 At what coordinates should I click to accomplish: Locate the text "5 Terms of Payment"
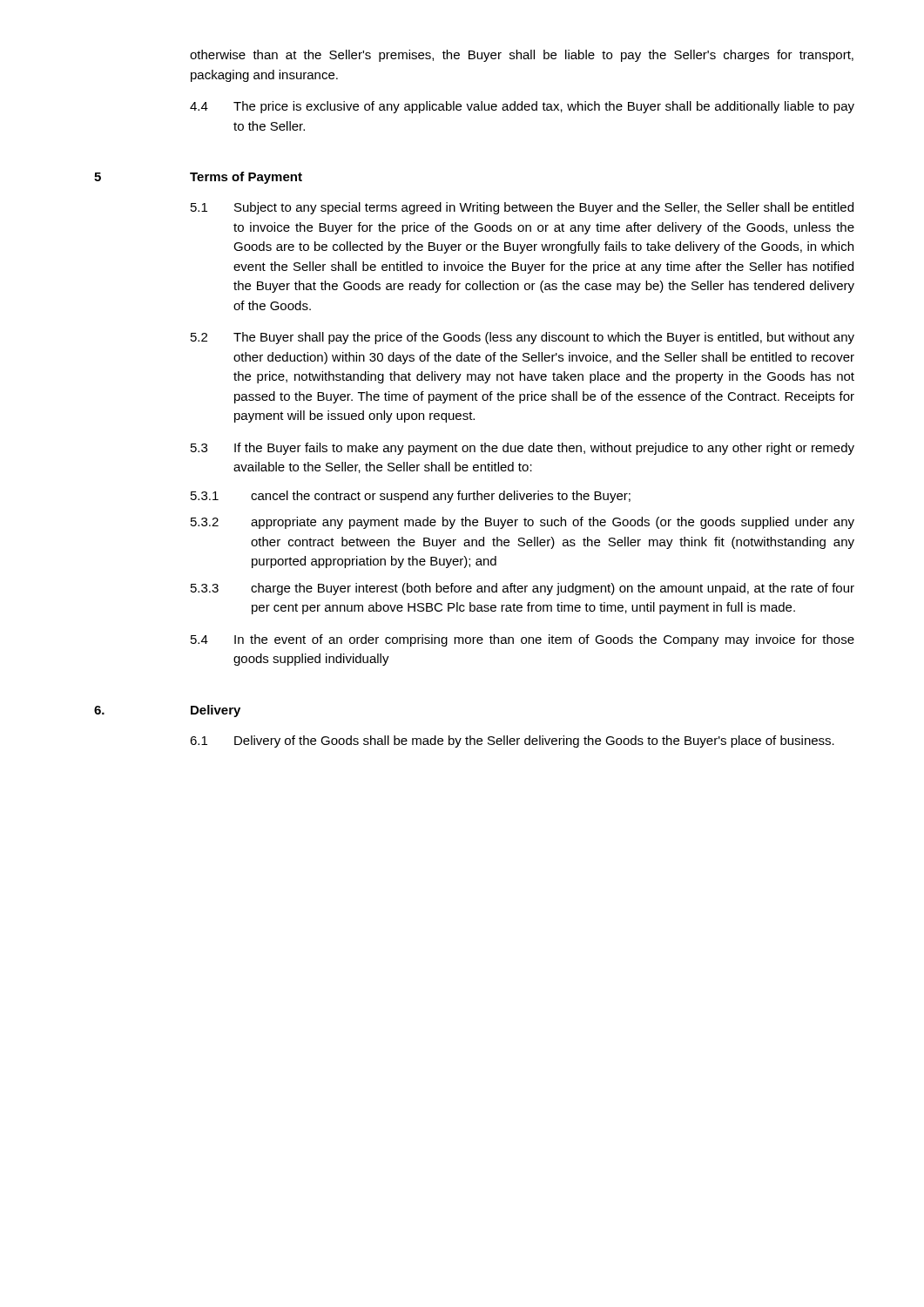tap(198, 176)
